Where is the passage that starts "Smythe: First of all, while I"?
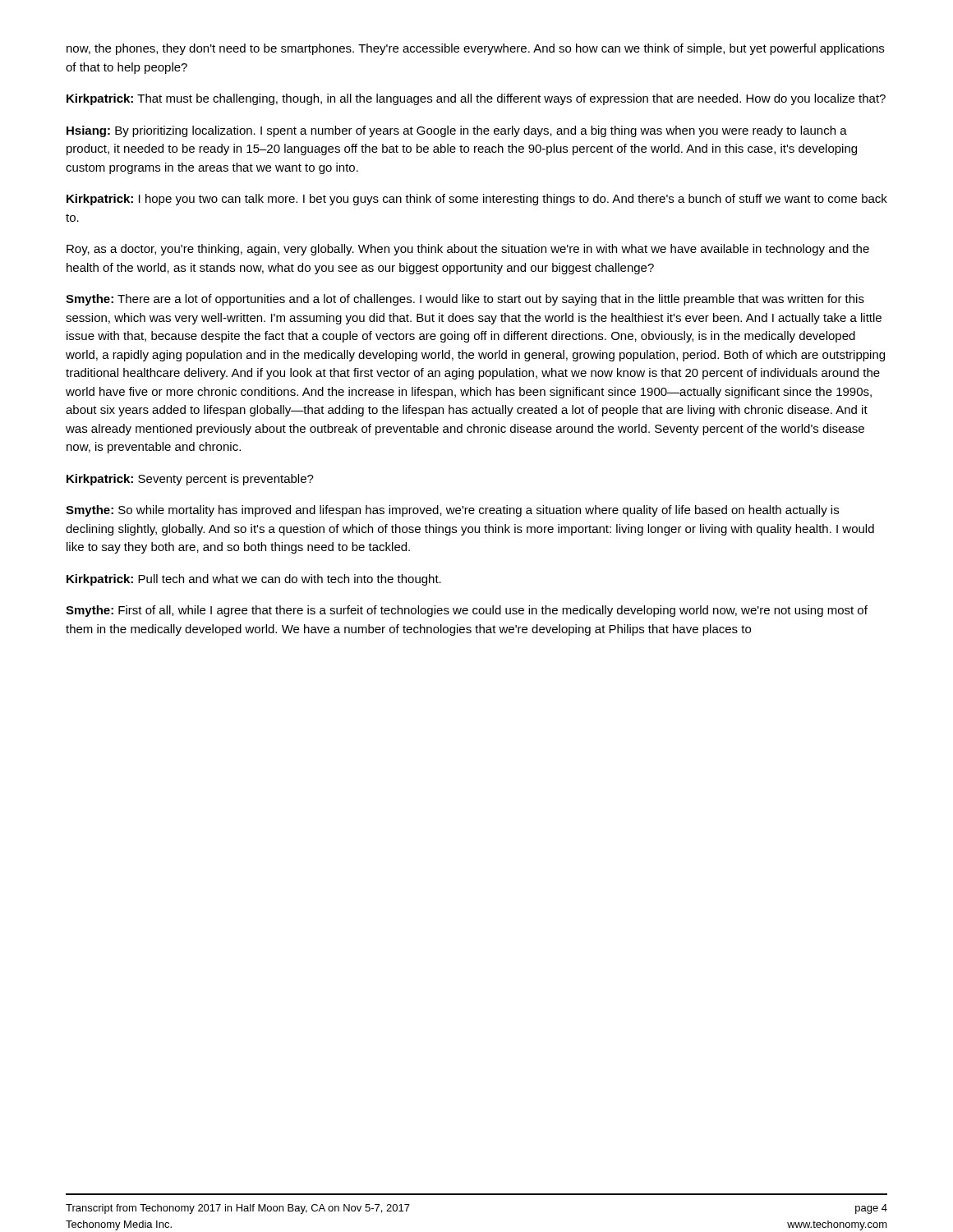Screen dimensions: 1232x953 tap(467, 619)
